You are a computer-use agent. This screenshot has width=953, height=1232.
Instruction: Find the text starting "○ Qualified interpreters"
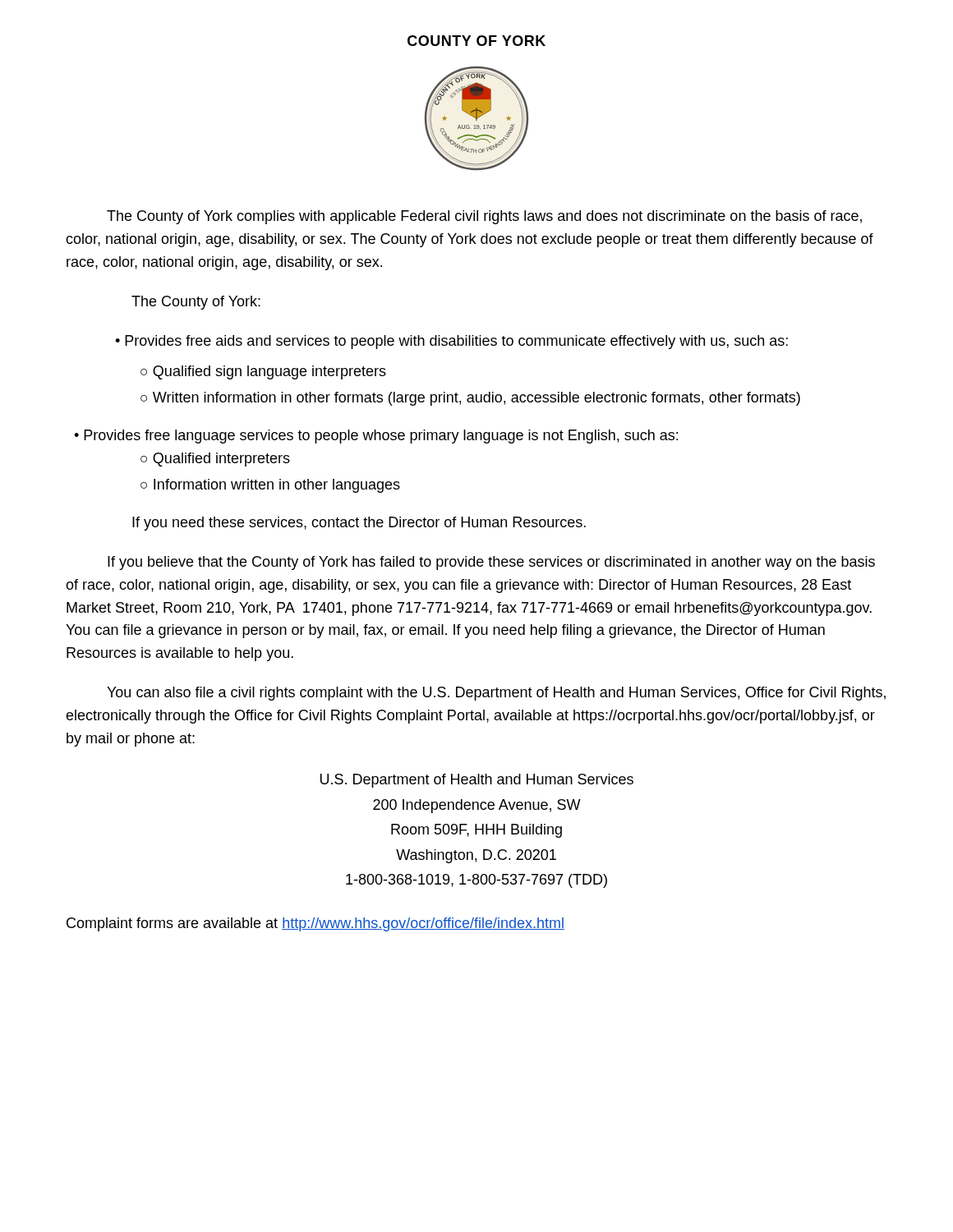point(215,458)
